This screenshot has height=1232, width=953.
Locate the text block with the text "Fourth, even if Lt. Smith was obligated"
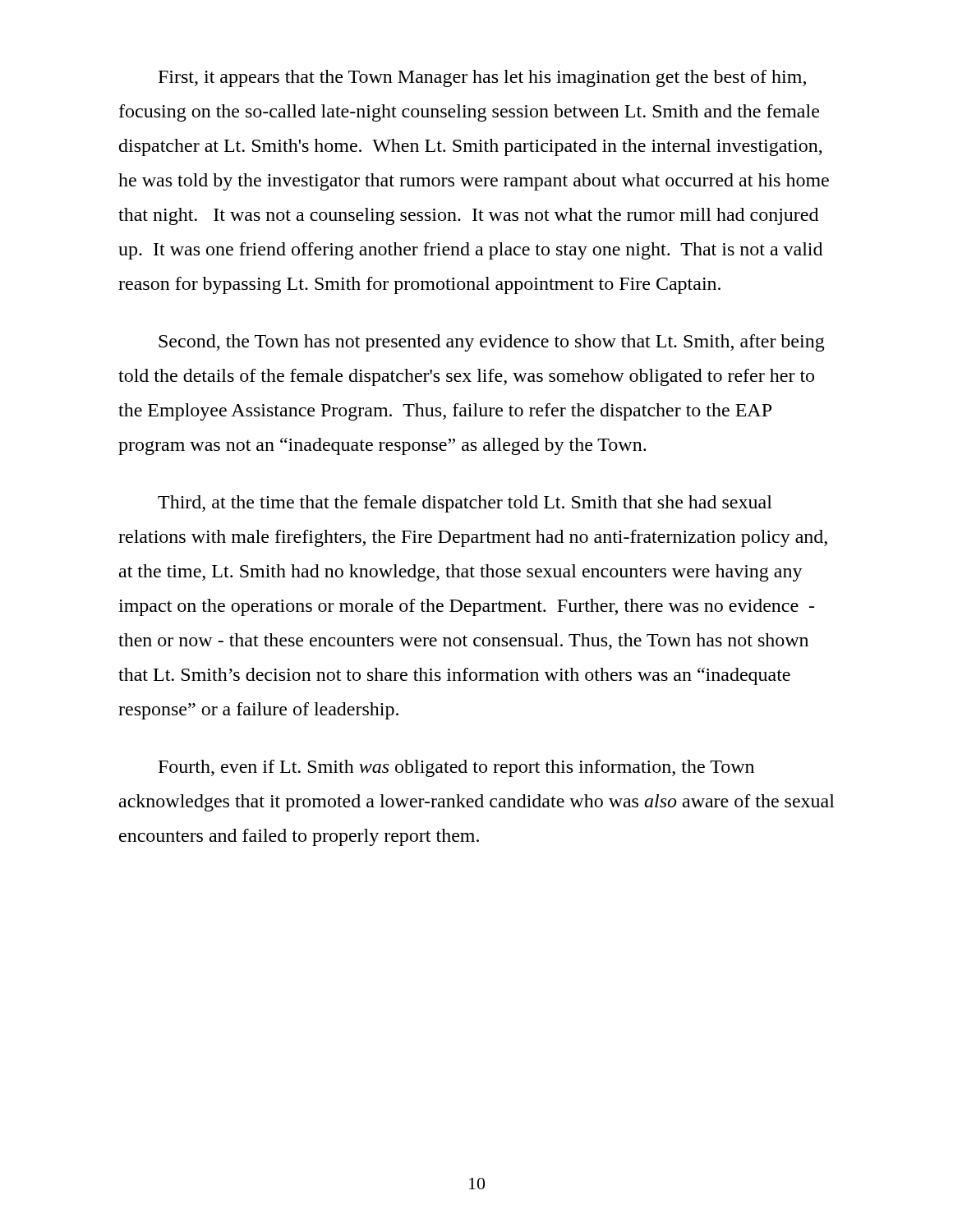pos(476,801)
